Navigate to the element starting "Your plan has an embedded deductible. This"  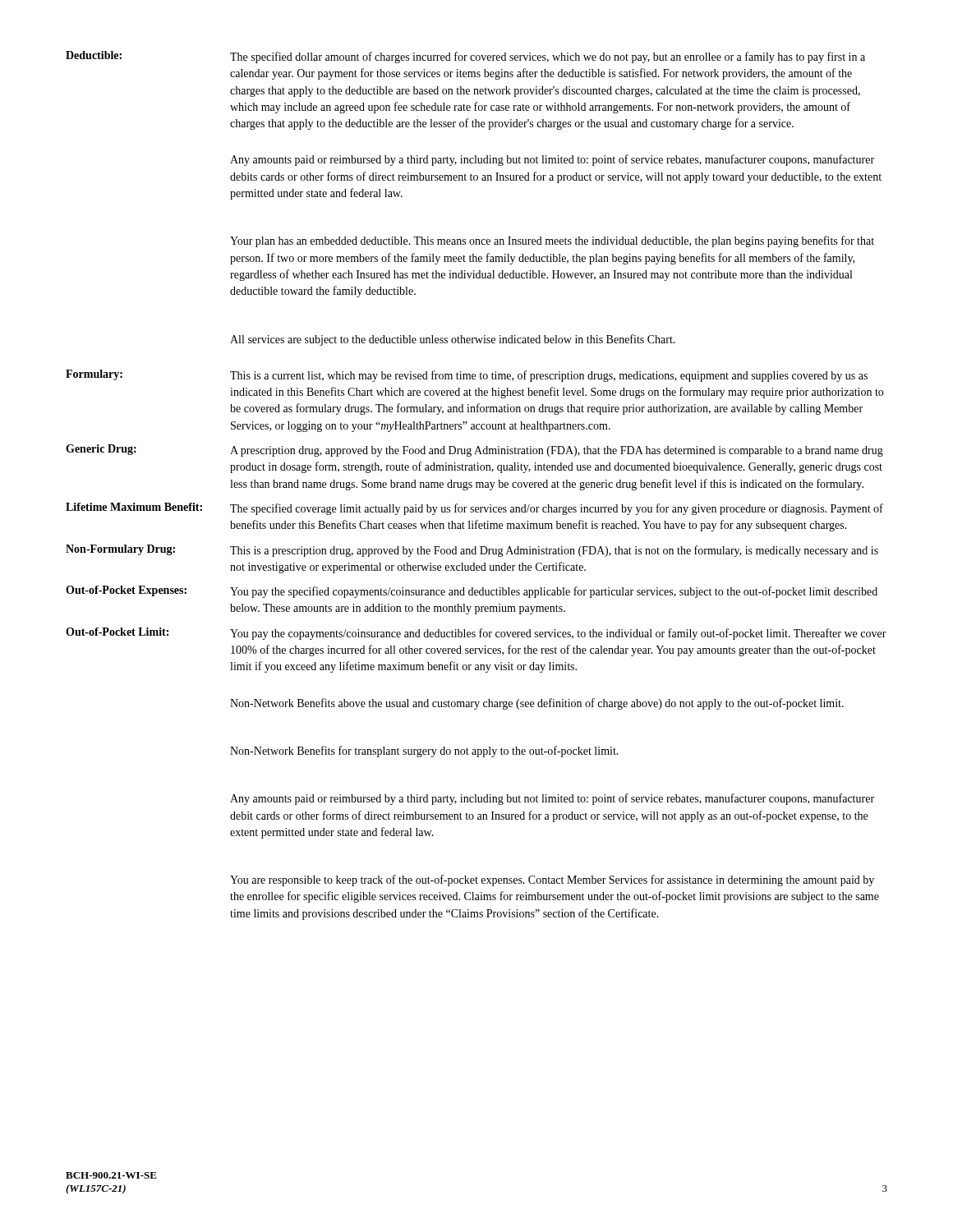476,267
